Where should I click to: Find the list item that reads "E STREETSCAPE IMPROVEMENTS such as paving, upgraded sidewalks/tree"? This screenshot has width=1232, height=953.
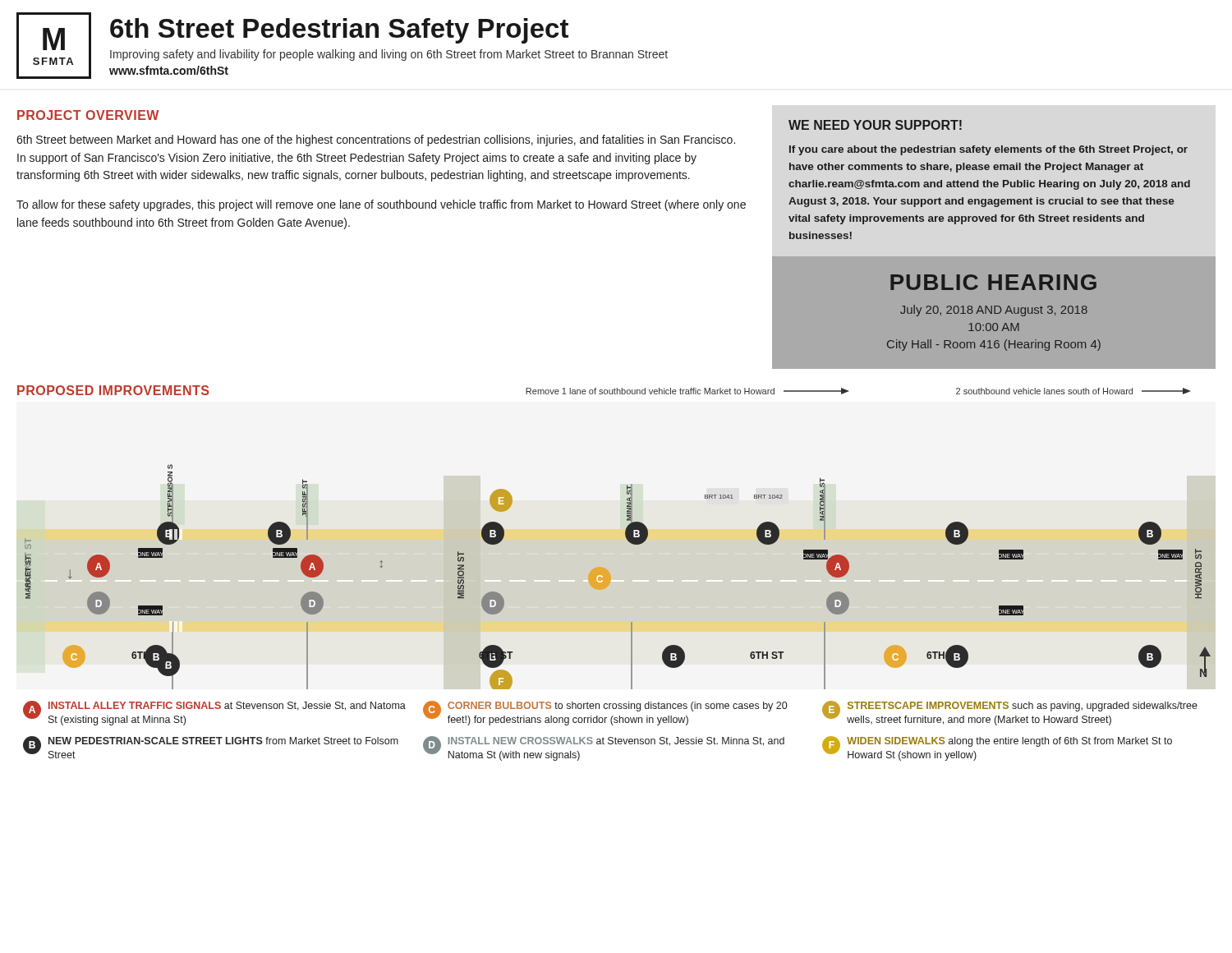click(x=1016, y=713)
